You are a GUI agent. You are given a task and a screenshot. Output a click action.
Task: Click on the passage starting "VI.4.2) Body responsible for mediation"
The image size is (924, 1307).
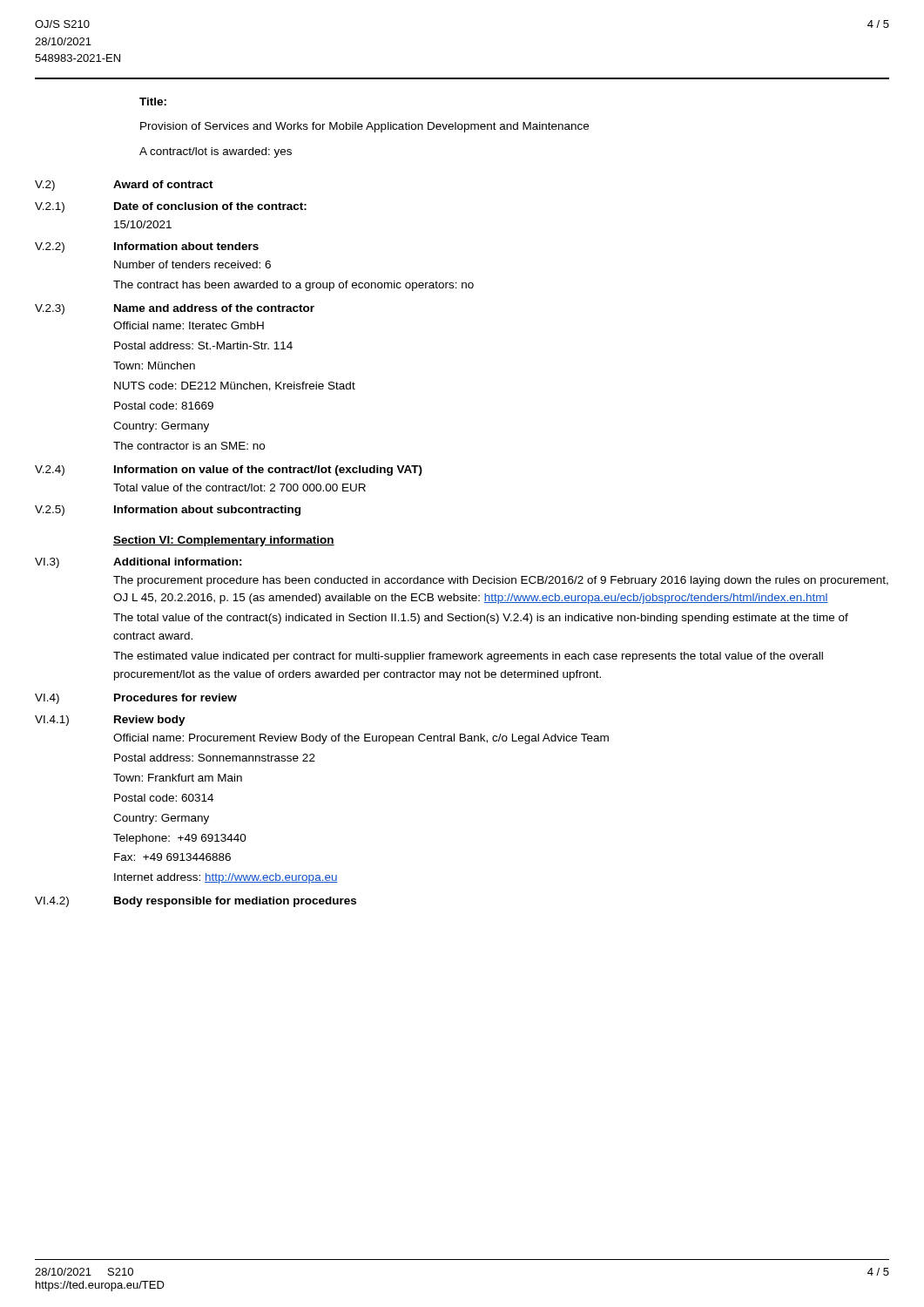[x=196, y=902]
